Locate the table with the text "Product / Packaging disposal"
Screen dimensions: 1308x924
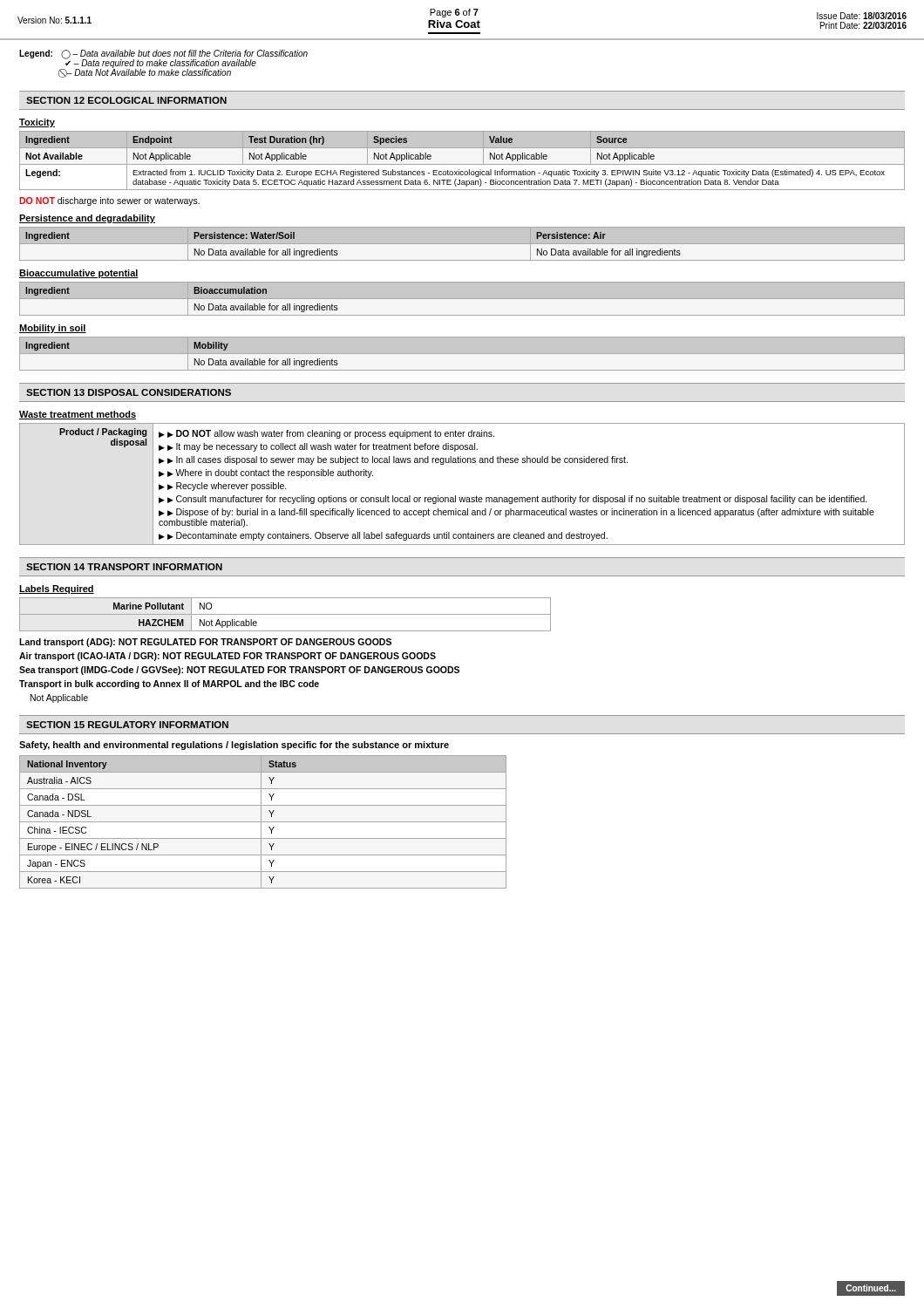(x=462, y=484)
